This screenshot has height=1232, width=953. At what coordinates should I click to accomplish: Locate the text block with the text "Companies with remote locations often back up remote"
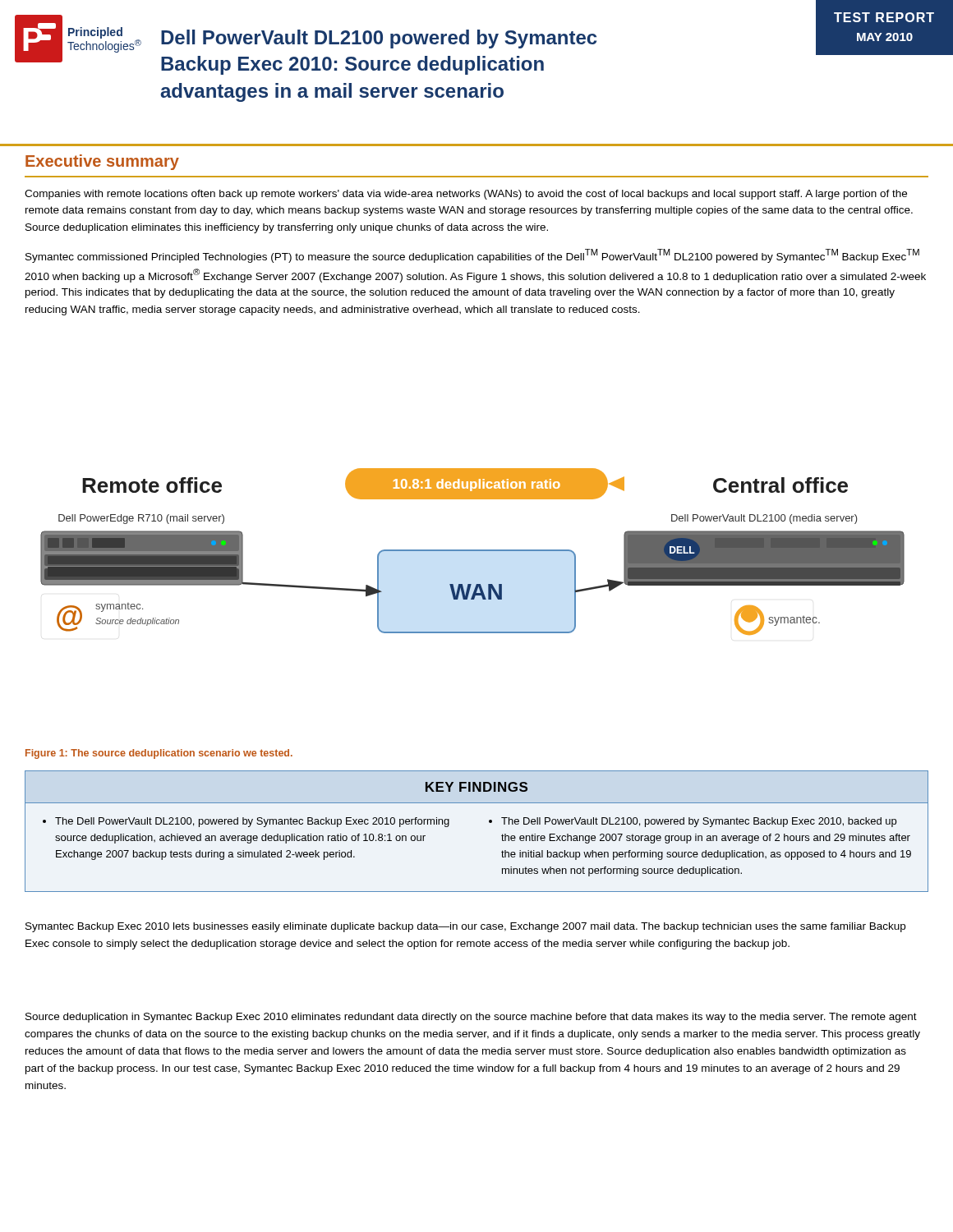[x=469, y=210]
